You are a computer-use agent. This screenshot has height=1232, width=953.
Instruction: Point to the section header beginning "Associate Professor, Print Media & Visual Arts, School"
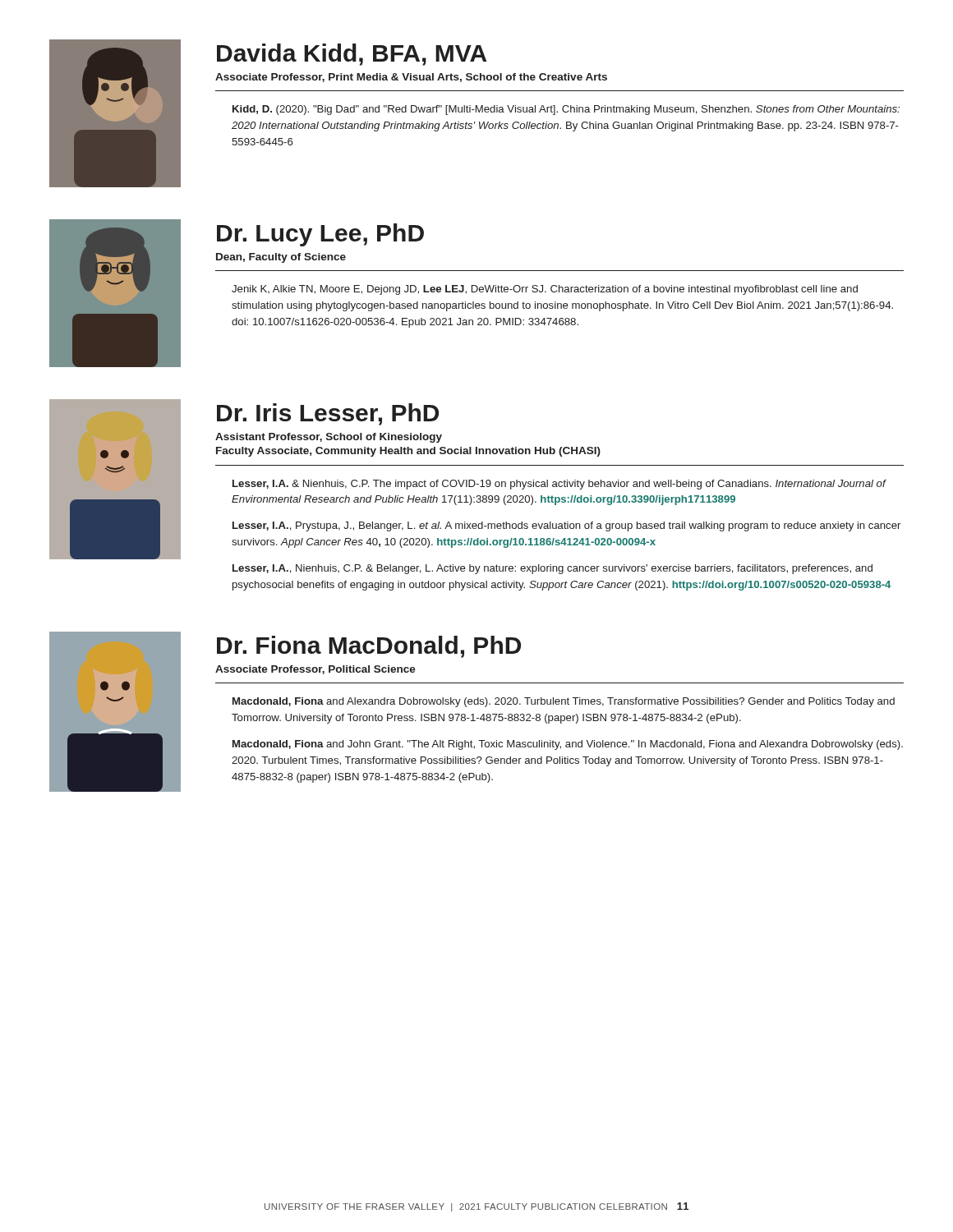click(x=411, y=76)
